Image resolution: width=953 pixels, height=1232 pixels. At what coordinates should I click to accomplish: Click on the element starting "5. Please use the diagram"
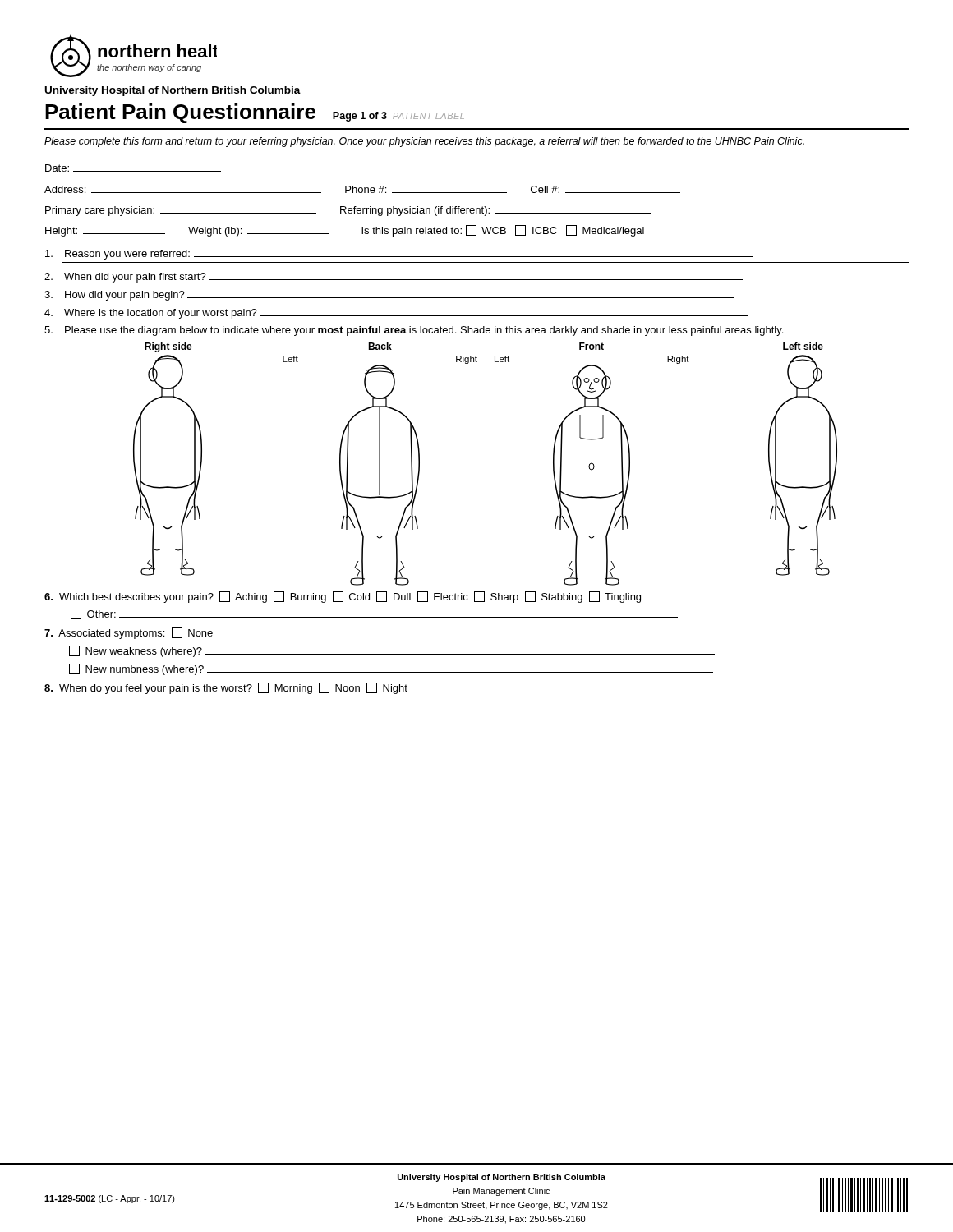[x=476, y=330]
